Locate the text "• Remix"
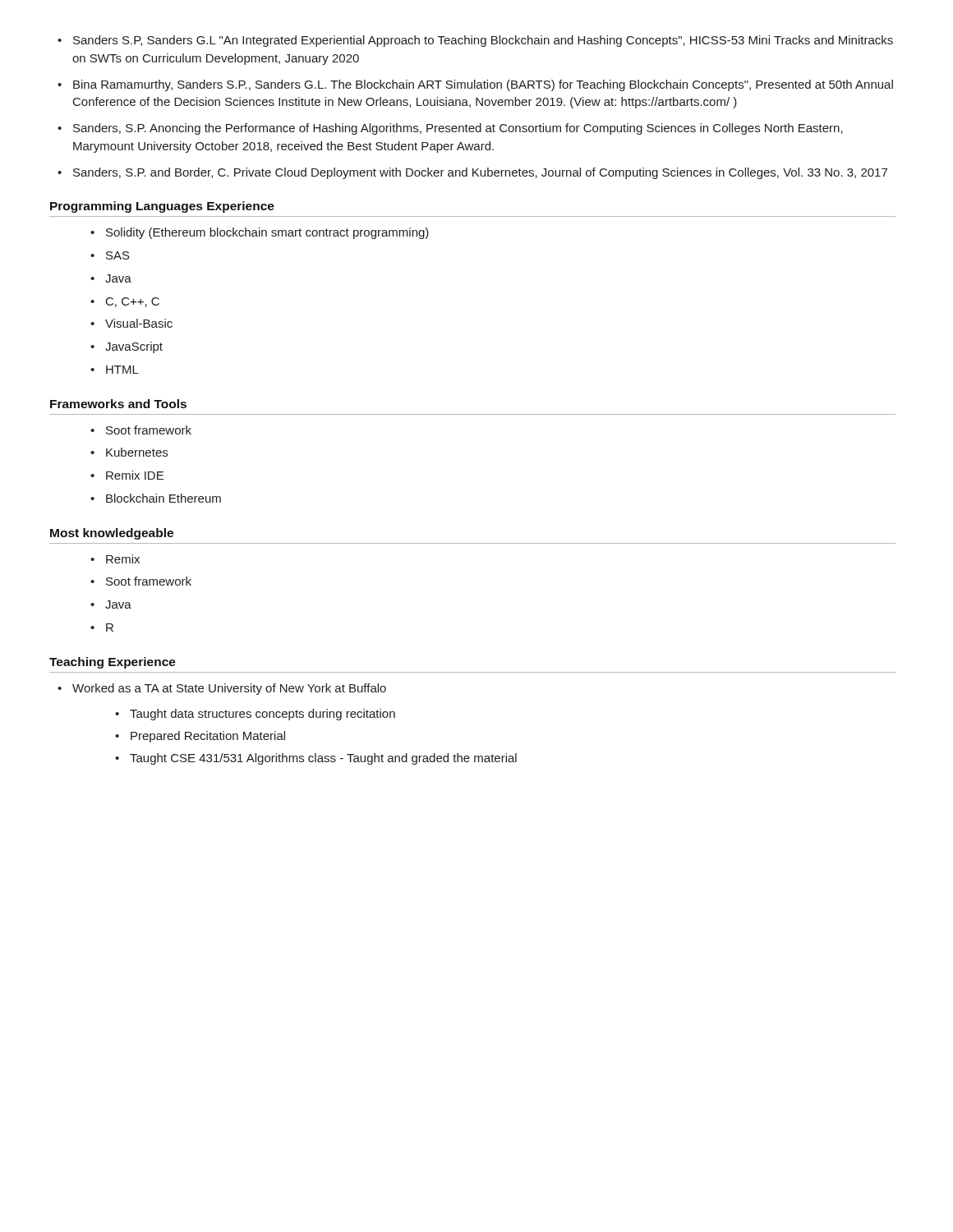 point(115,559)
